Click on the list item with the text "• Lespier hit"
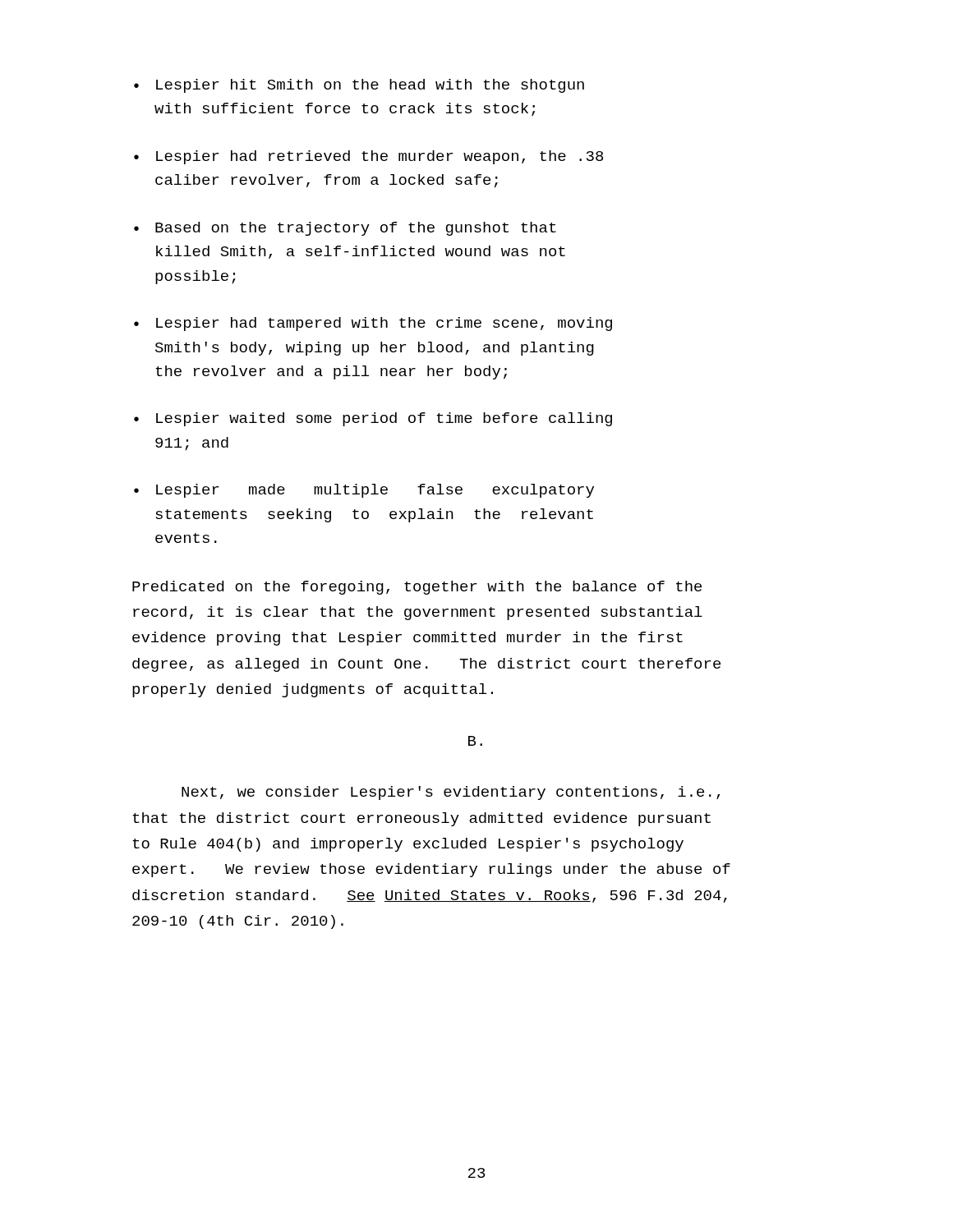Screen dimensions: 1232x953 pyautogui.click(x=476, y=98)
